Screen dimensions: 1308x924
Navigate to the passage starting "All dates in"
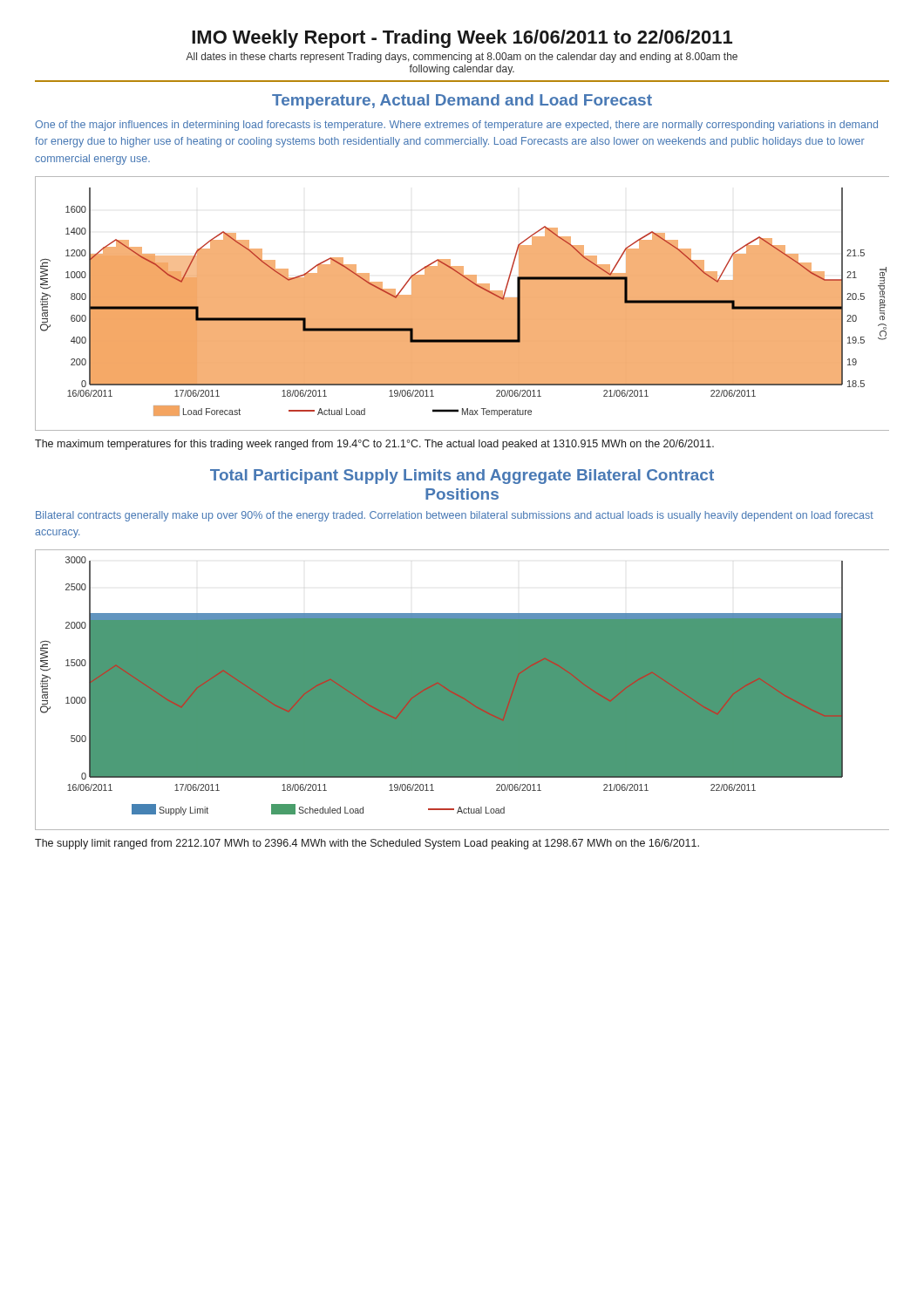click(x=462, y=63)
